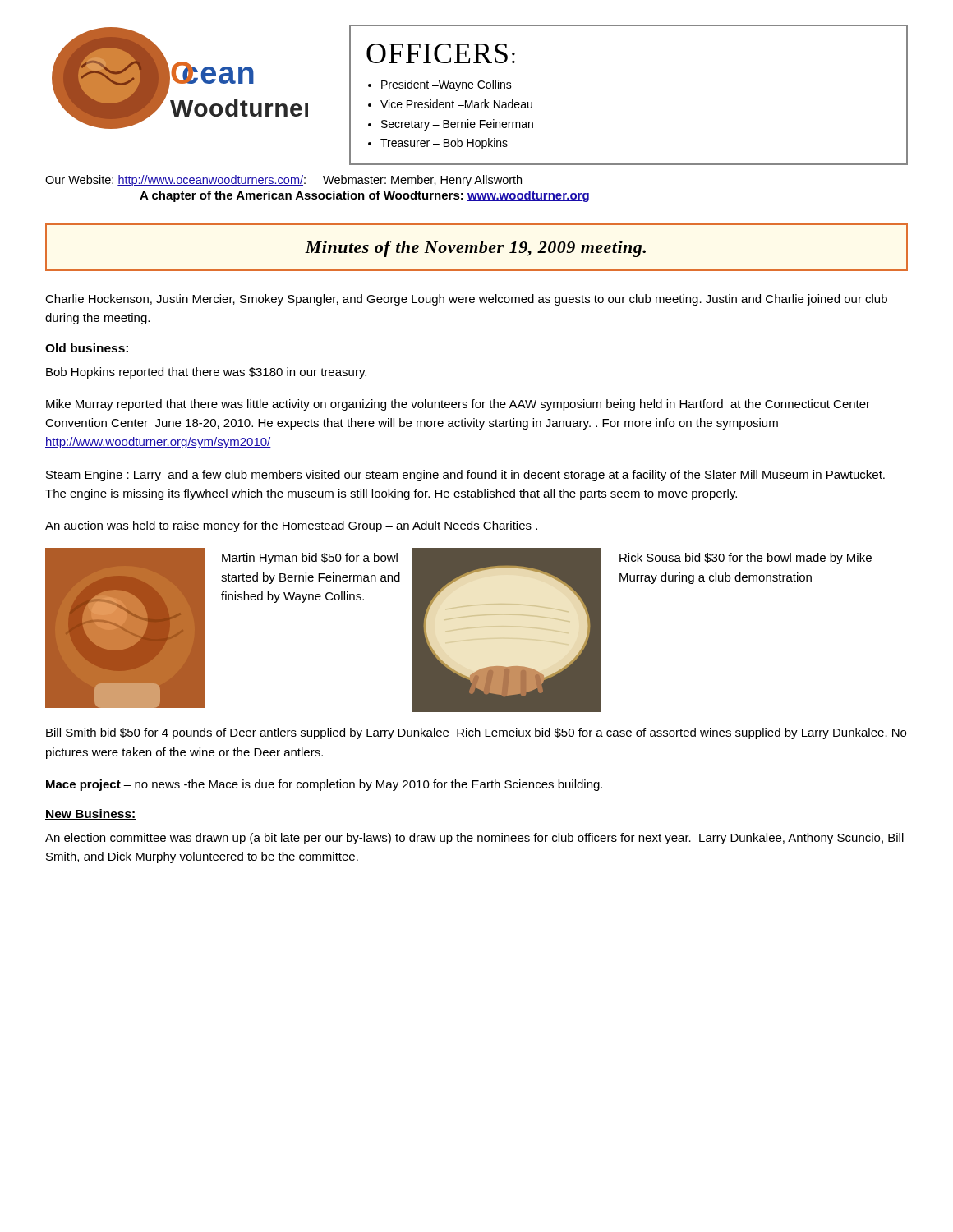Find the title on this page that starts "Minutes of the"
The height and width of the screenshot is (1232, 953).
click(476, 247)
